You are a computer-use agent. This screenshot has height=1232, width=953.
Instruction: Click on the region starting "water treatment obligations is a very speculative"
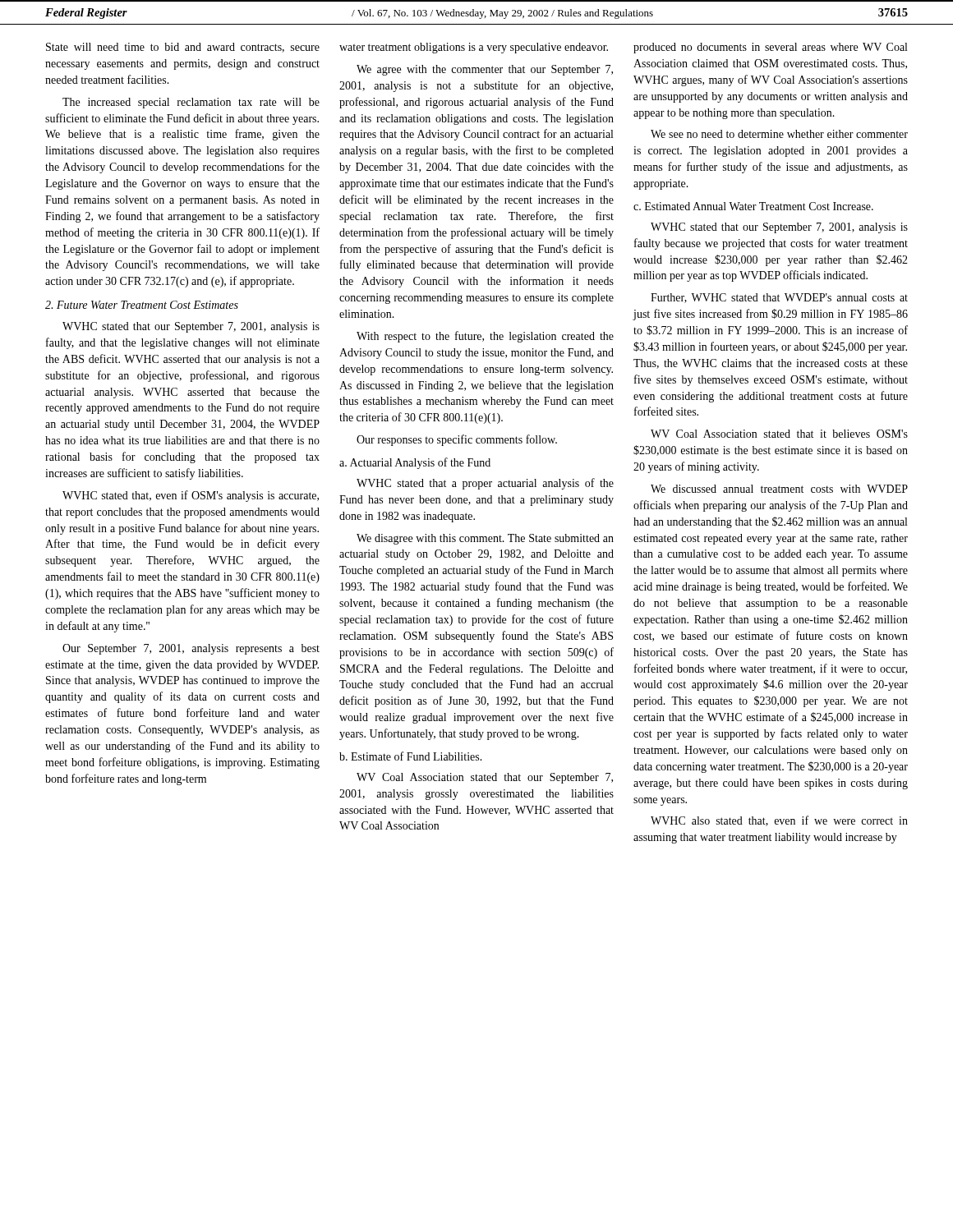click(x=476, y=244)
